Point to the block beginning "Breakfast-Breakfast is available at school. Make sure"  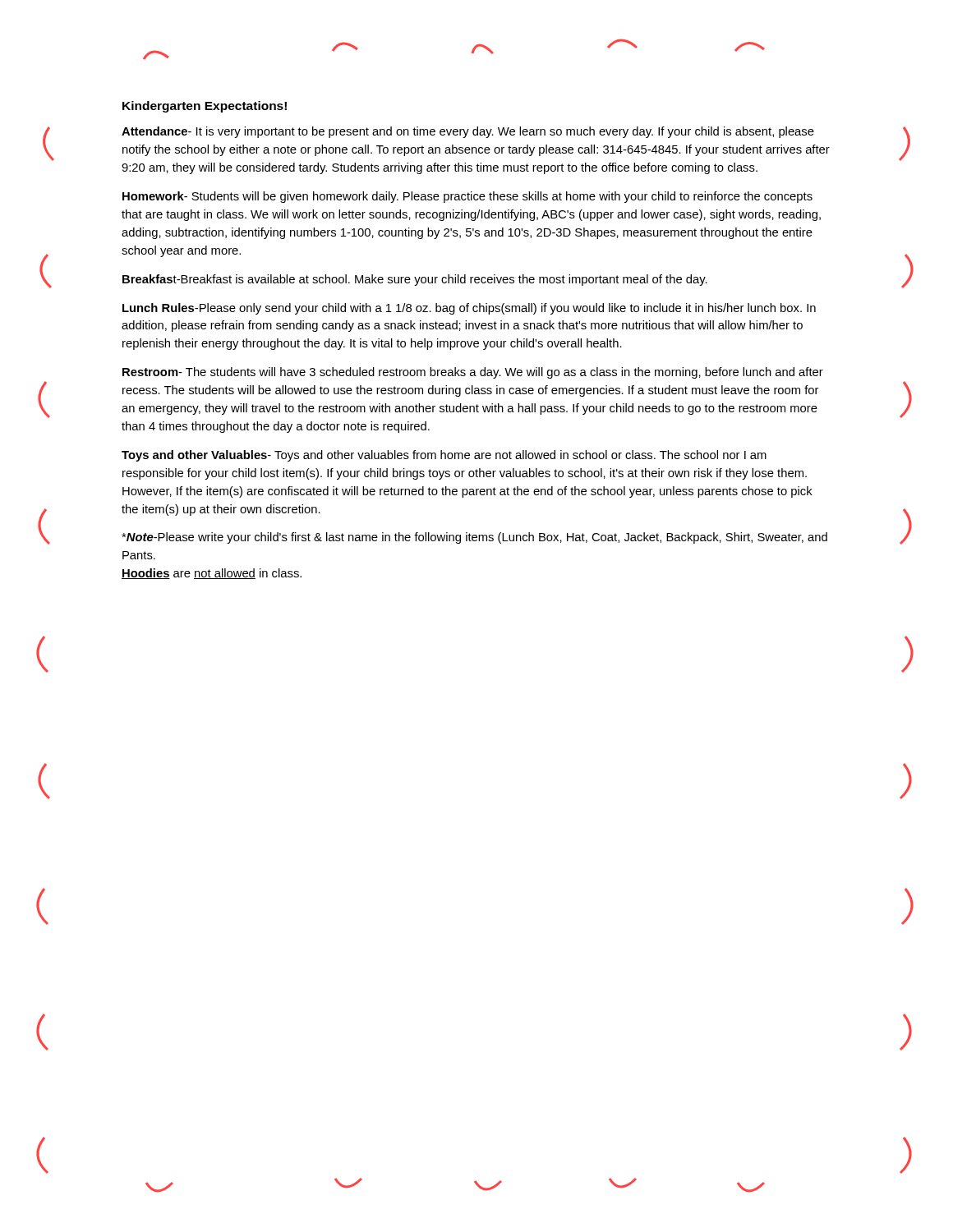pos(415,279)
